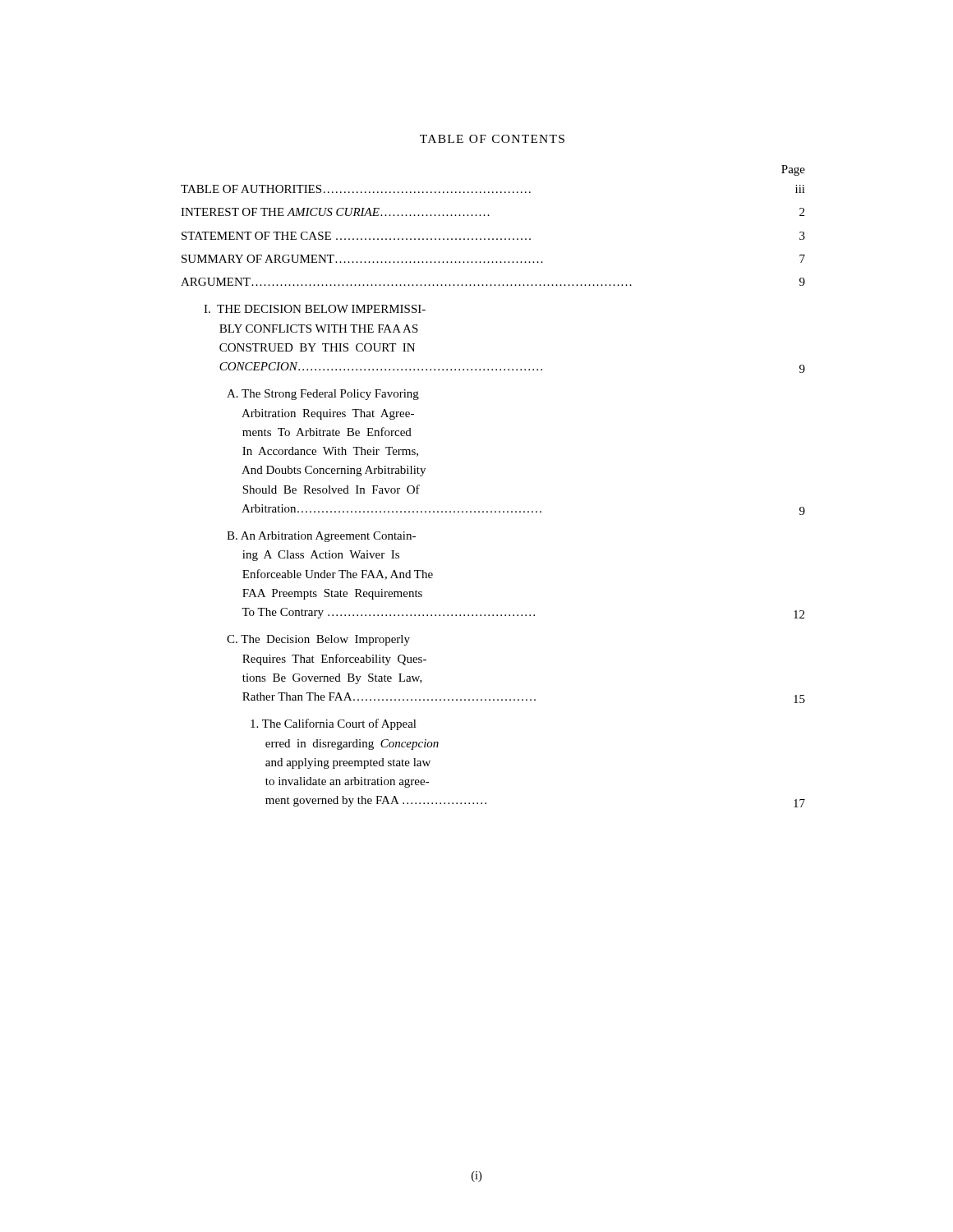This screenshot has height=1232, width=953.
Task: Where is the passage that starts "INTEREST OF THE"?
Action: point(493,213)
